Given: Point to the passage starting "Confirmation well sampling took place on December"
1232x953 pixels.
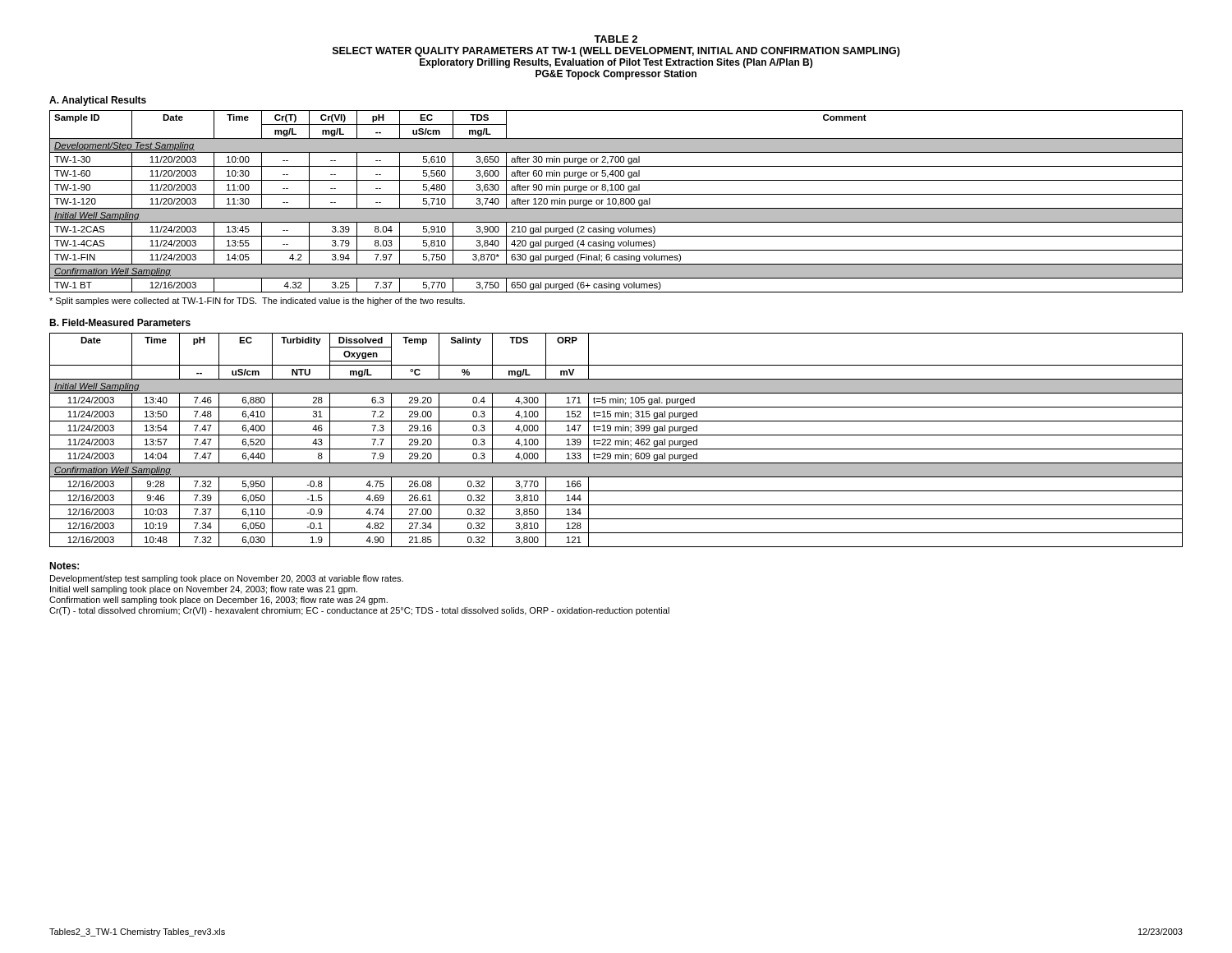Looking at the screenshot, I should click(x=219, y=600).
